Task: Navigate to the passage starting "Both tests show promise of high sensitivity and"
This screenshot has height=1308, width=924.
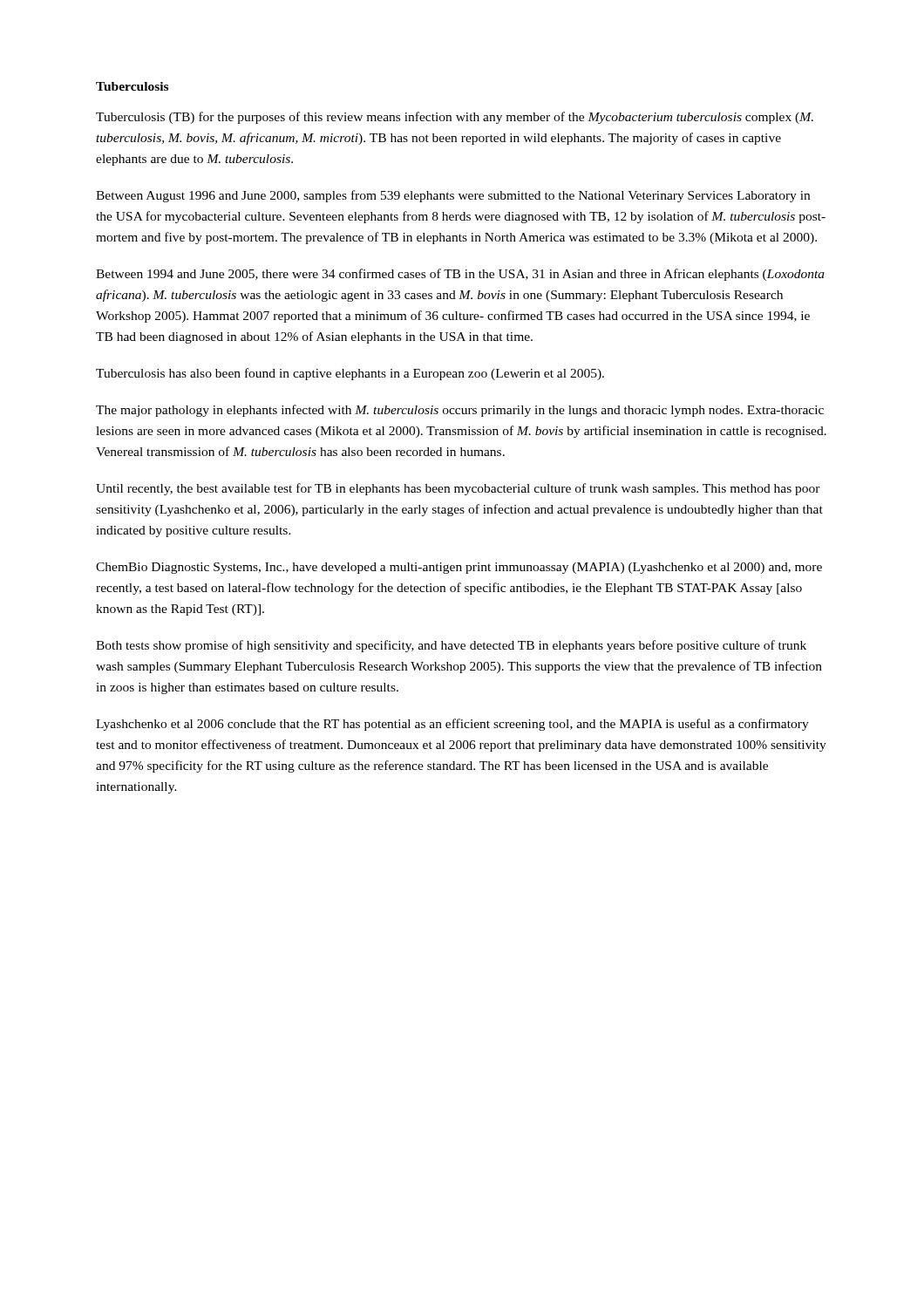Action: (x=459, y=666)
